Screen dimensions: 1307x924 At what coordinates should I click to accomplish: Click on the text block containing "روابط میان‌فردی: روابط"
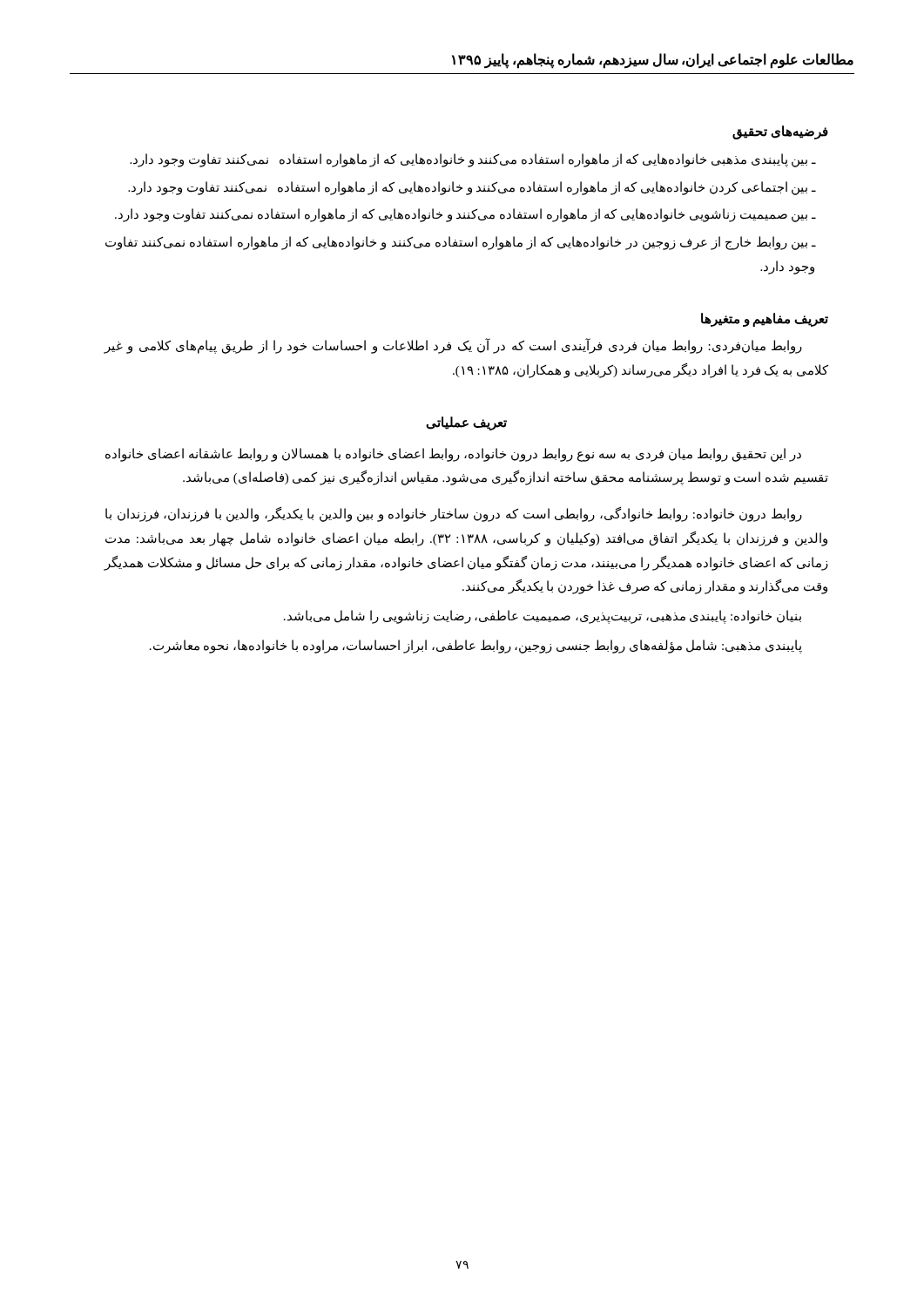point(466,358)
